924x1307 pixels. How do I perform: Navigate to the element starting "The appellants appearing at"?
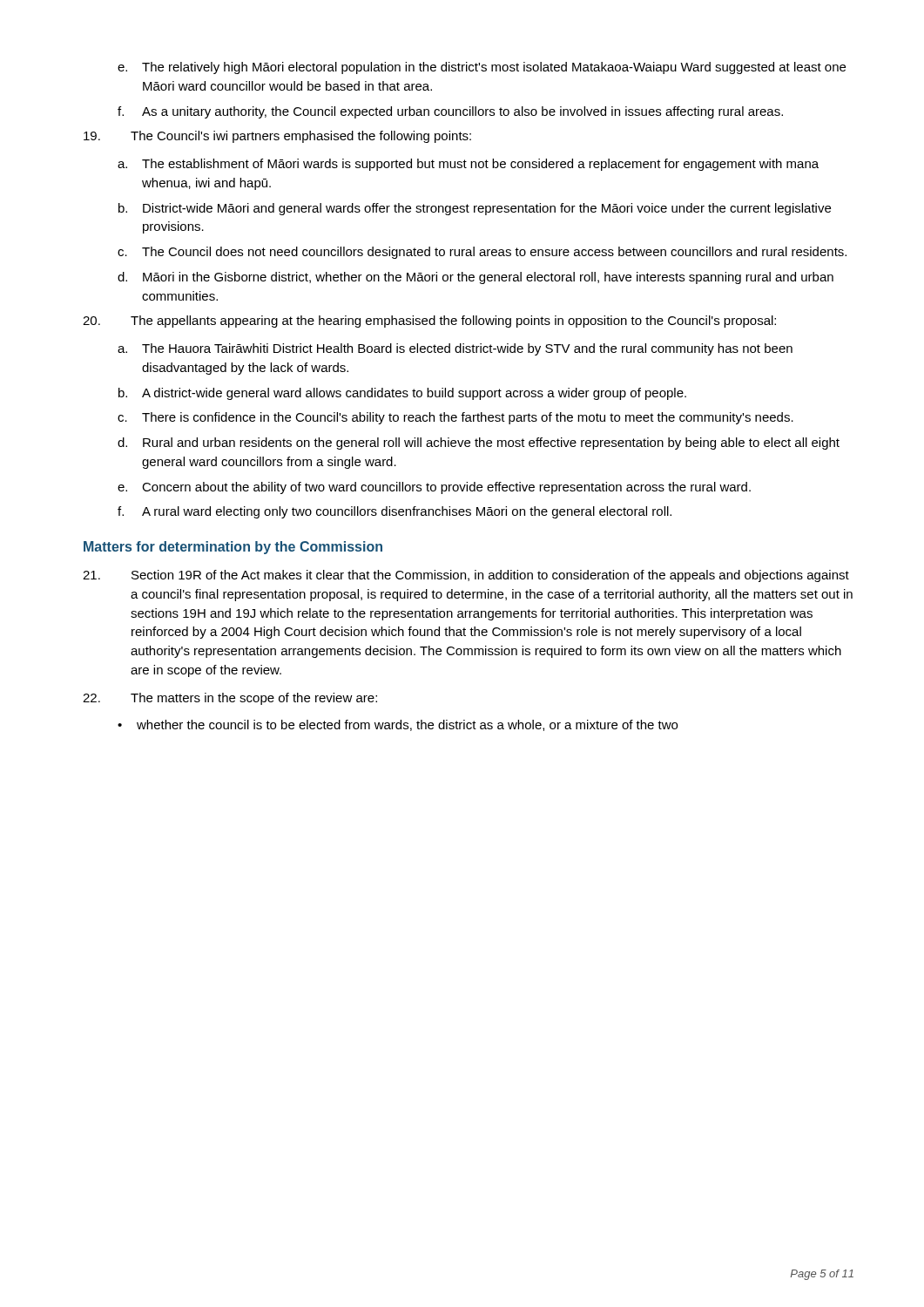469,321
